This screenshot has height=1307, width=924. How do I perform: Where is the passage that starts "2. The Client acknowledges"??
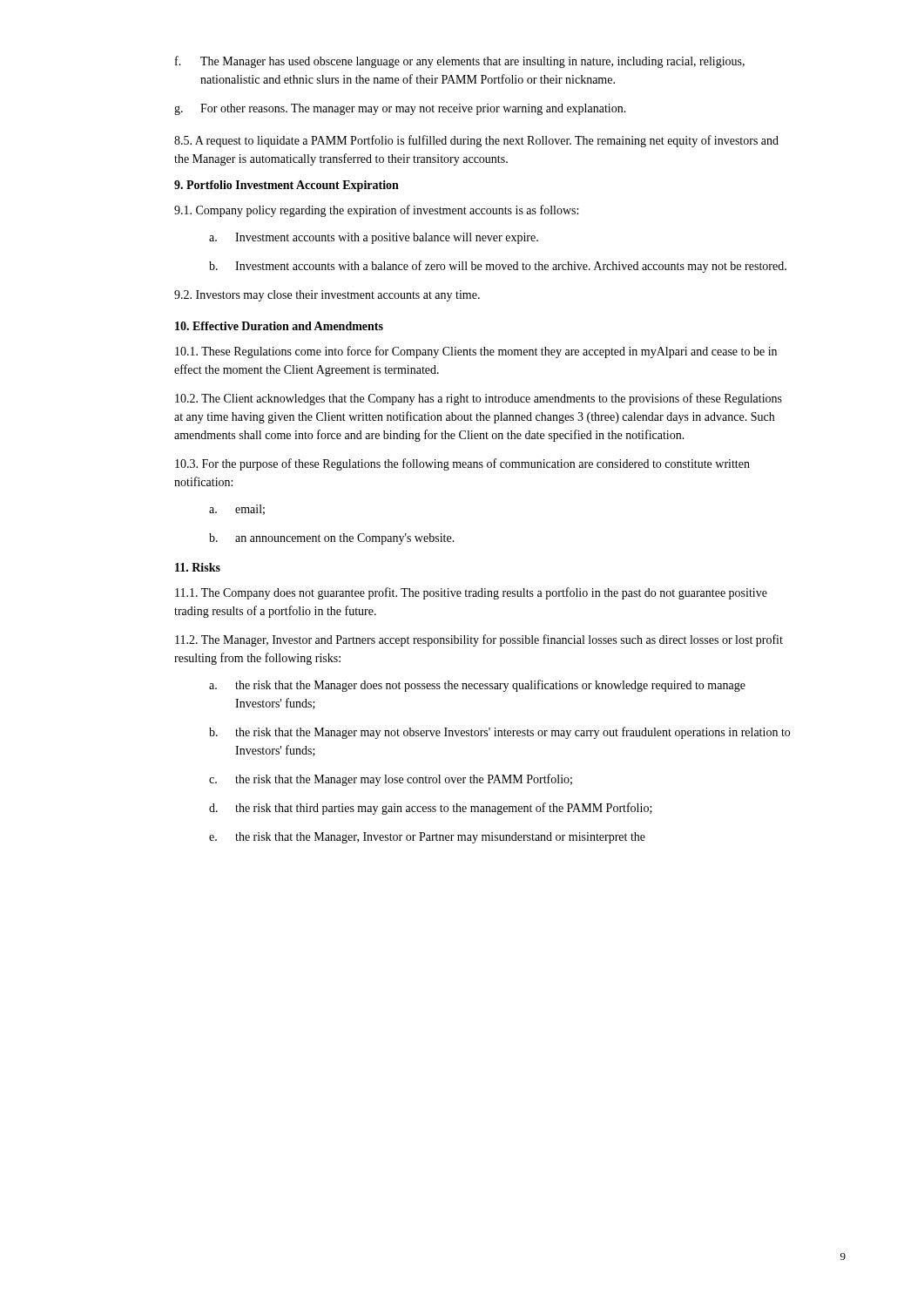click(x=478, y=417)
